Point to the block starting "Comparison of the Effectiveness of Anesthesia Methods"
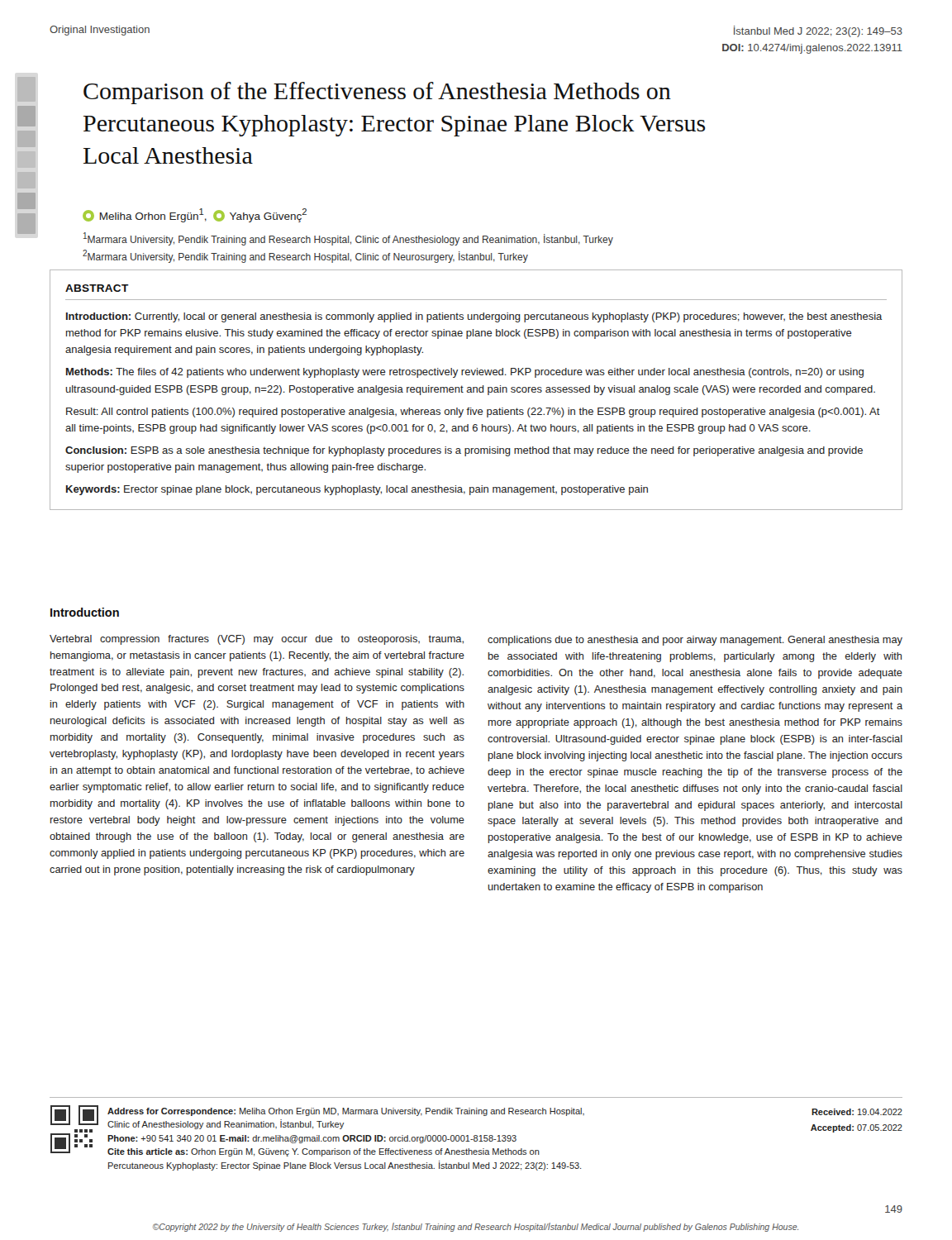This screenshot has width=952, height=1240. pyautogui.click(x=493, y=123)
